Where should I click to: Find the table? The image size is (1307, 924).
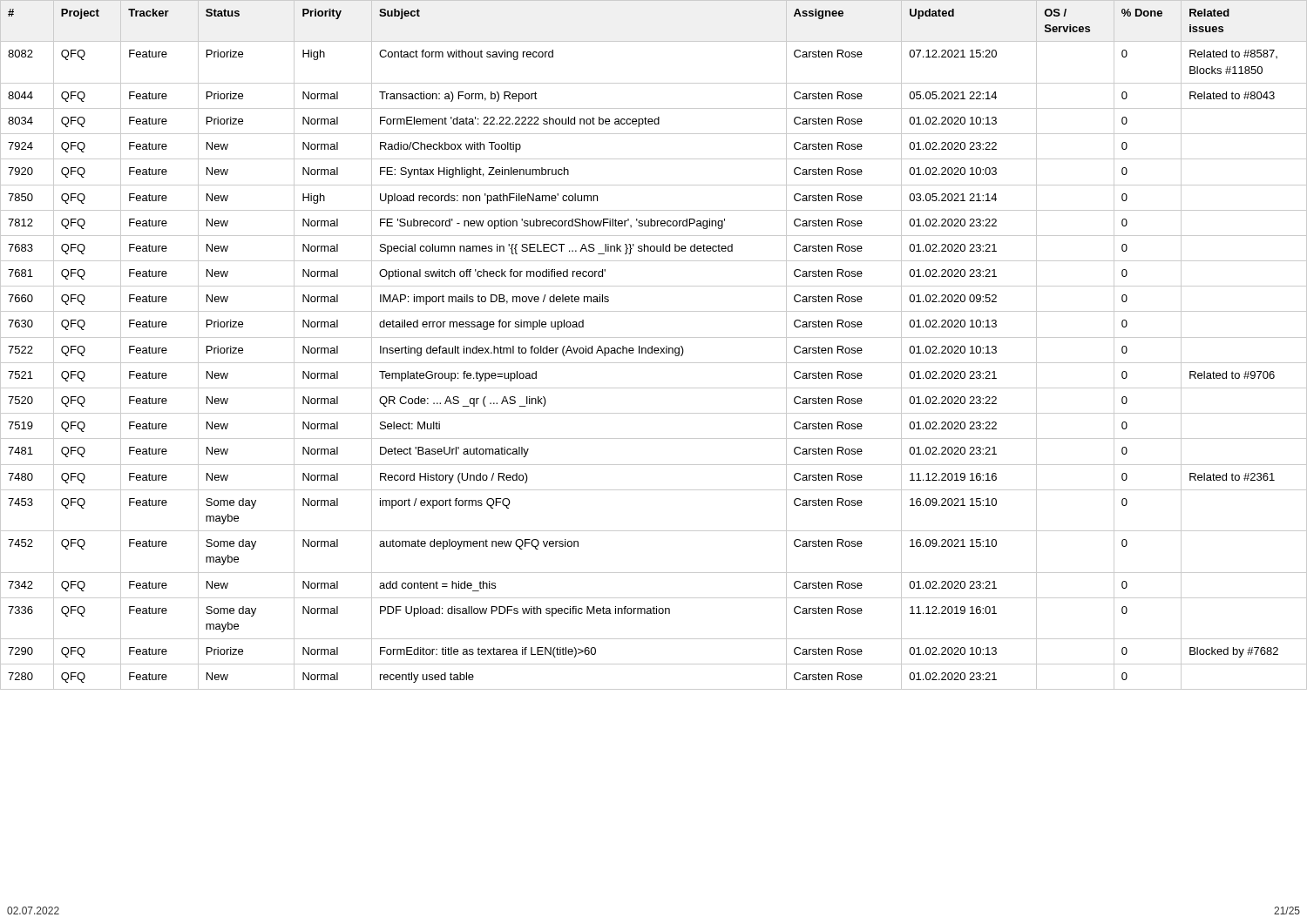click(x=654, y=345)
